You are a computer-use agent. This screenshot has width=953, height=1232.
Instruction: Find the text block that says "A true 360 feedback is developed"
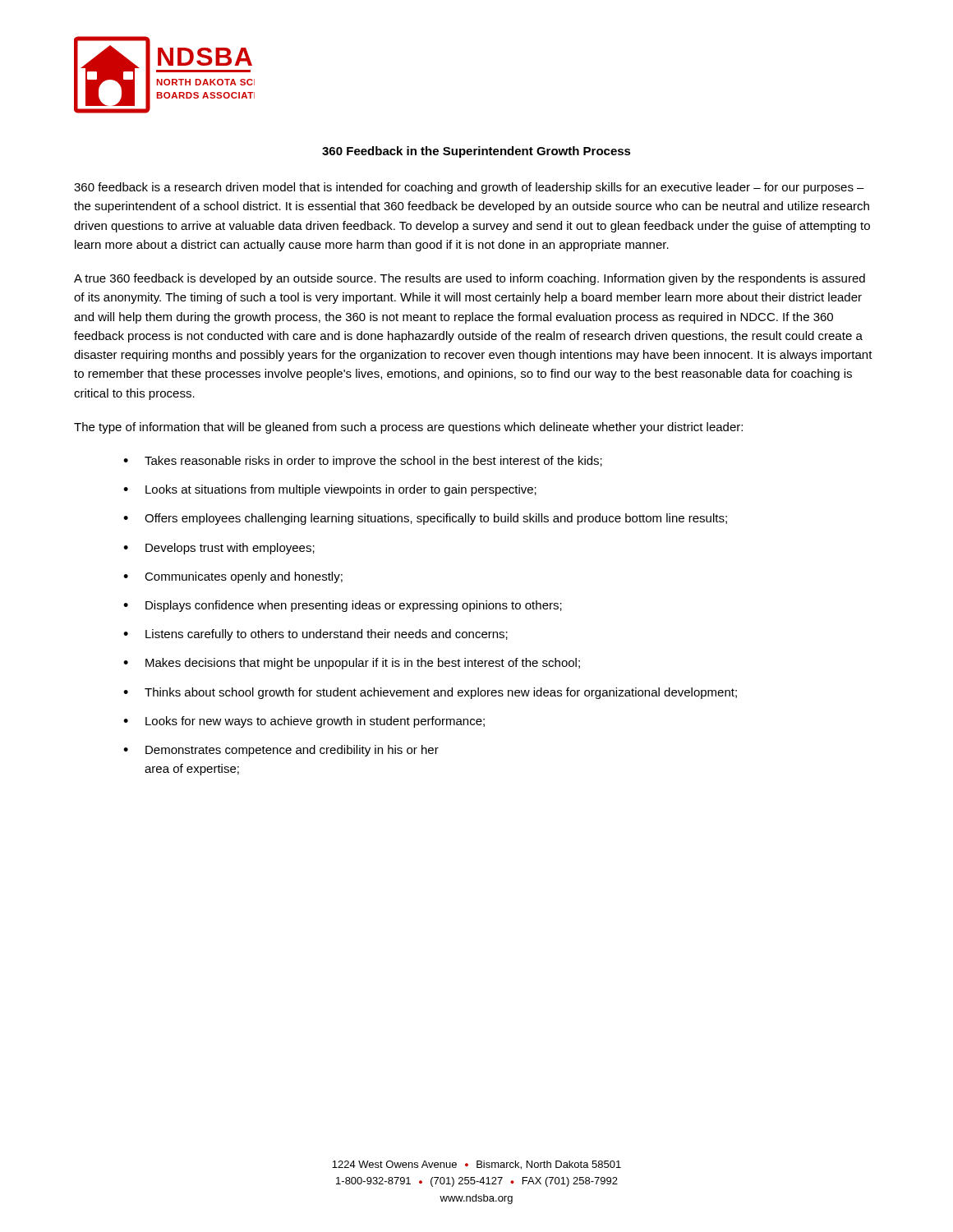[473, 335]
